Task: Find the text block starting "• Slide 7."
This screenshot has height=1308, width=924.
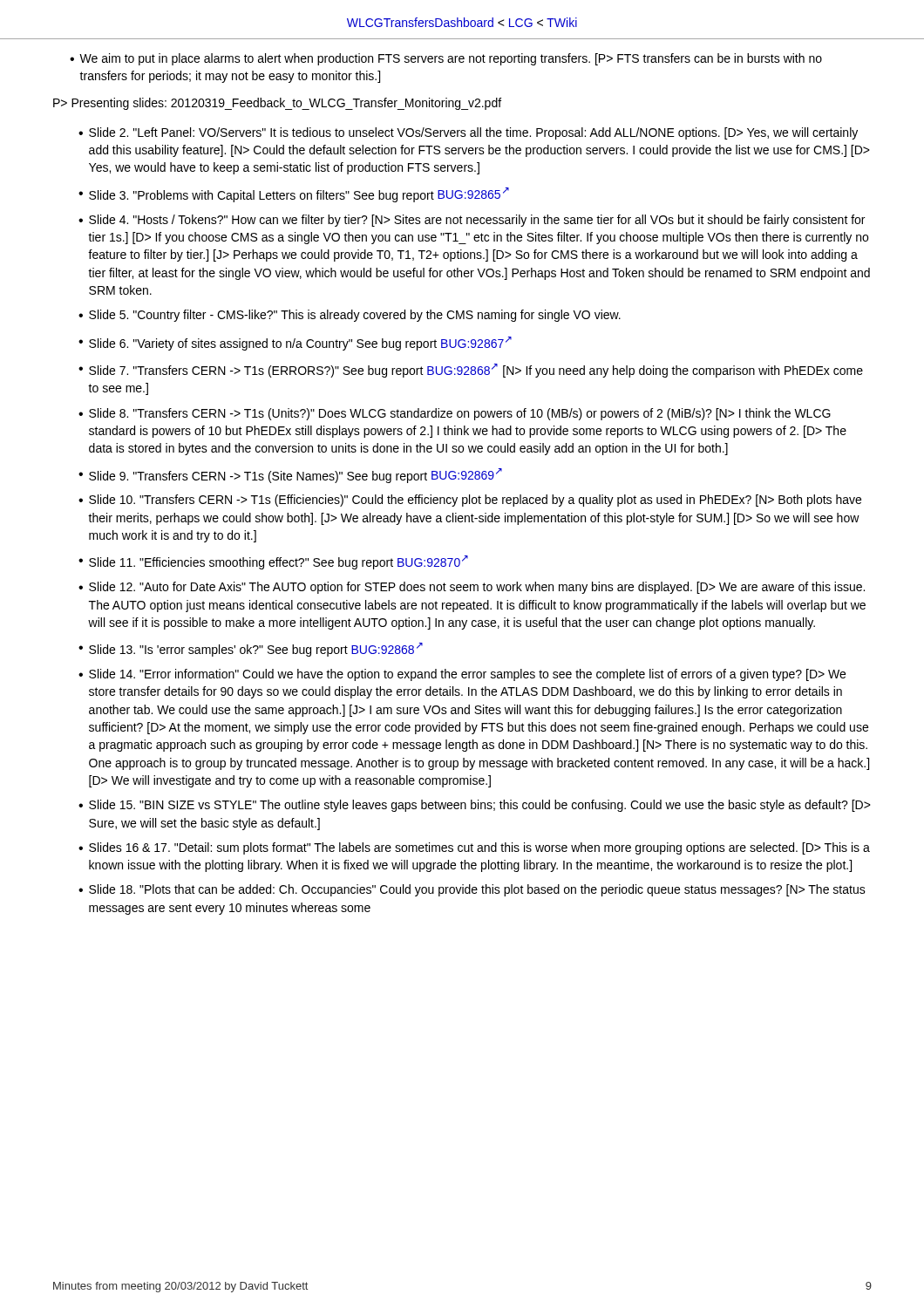Action: 475,378
